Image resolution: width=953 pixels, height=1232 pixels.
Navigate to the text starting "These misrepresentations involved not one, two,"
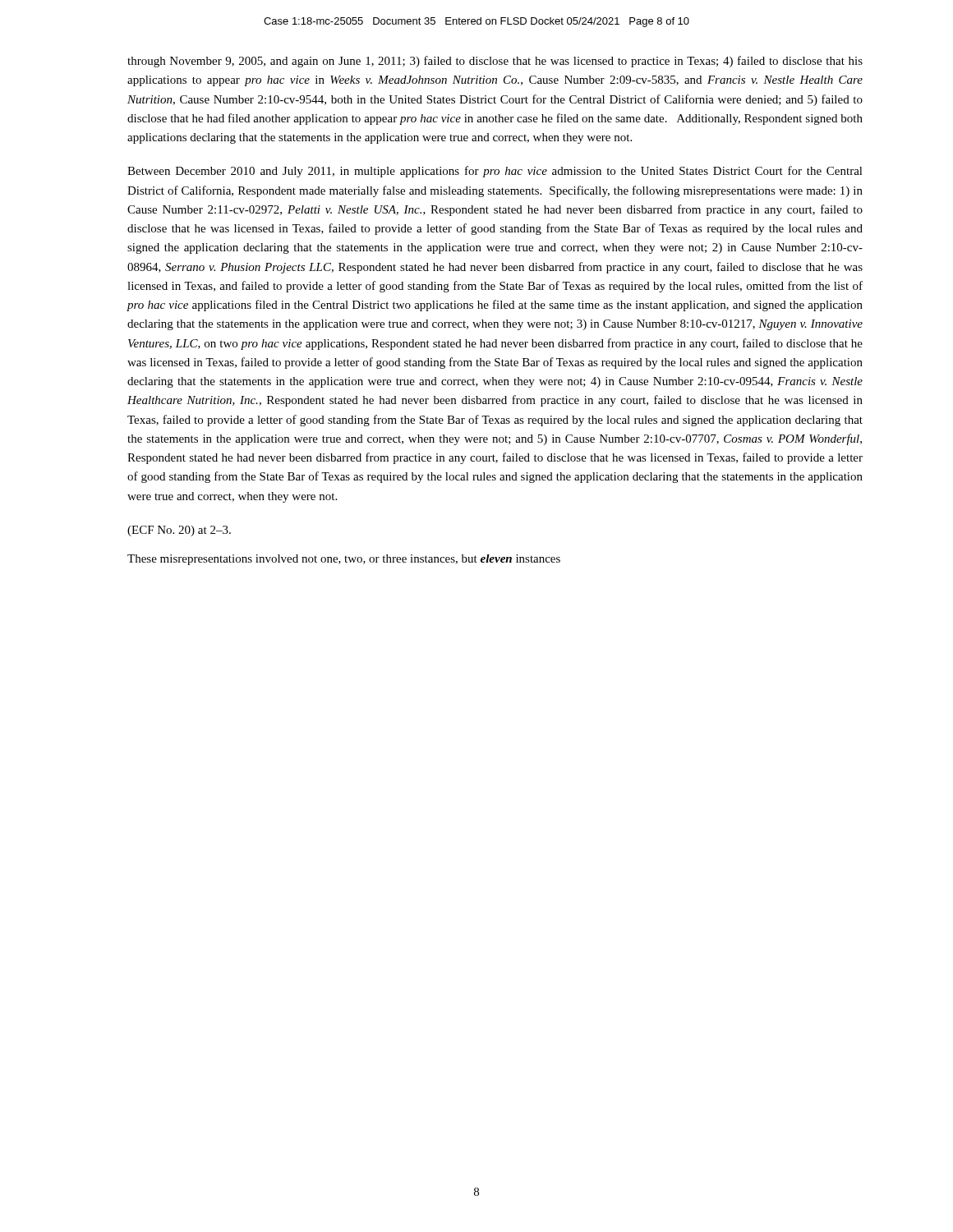click(x=344, y=559)
